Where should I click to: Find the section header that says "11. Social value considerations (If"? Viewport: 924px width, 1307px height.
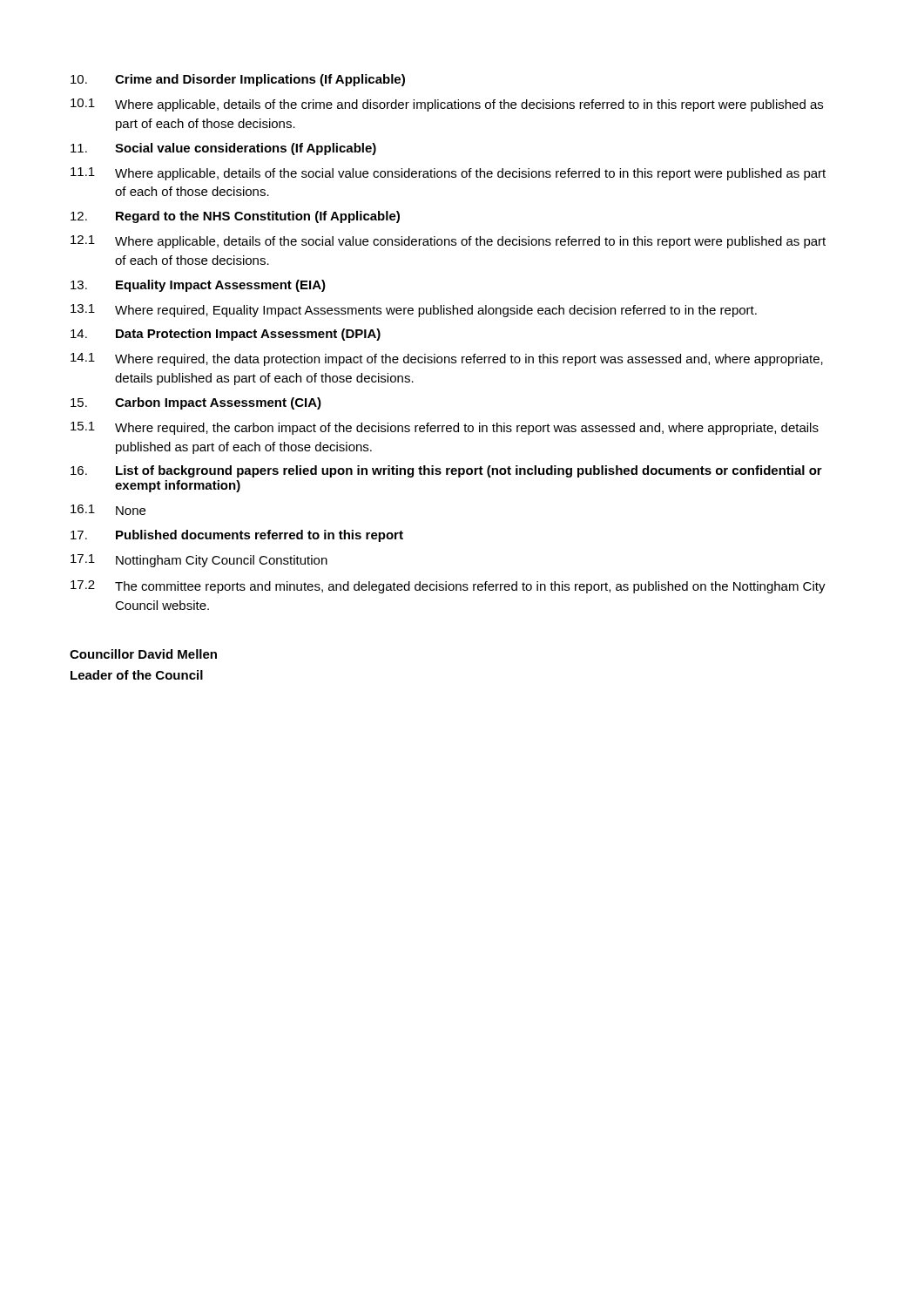(x=223, y=147)
